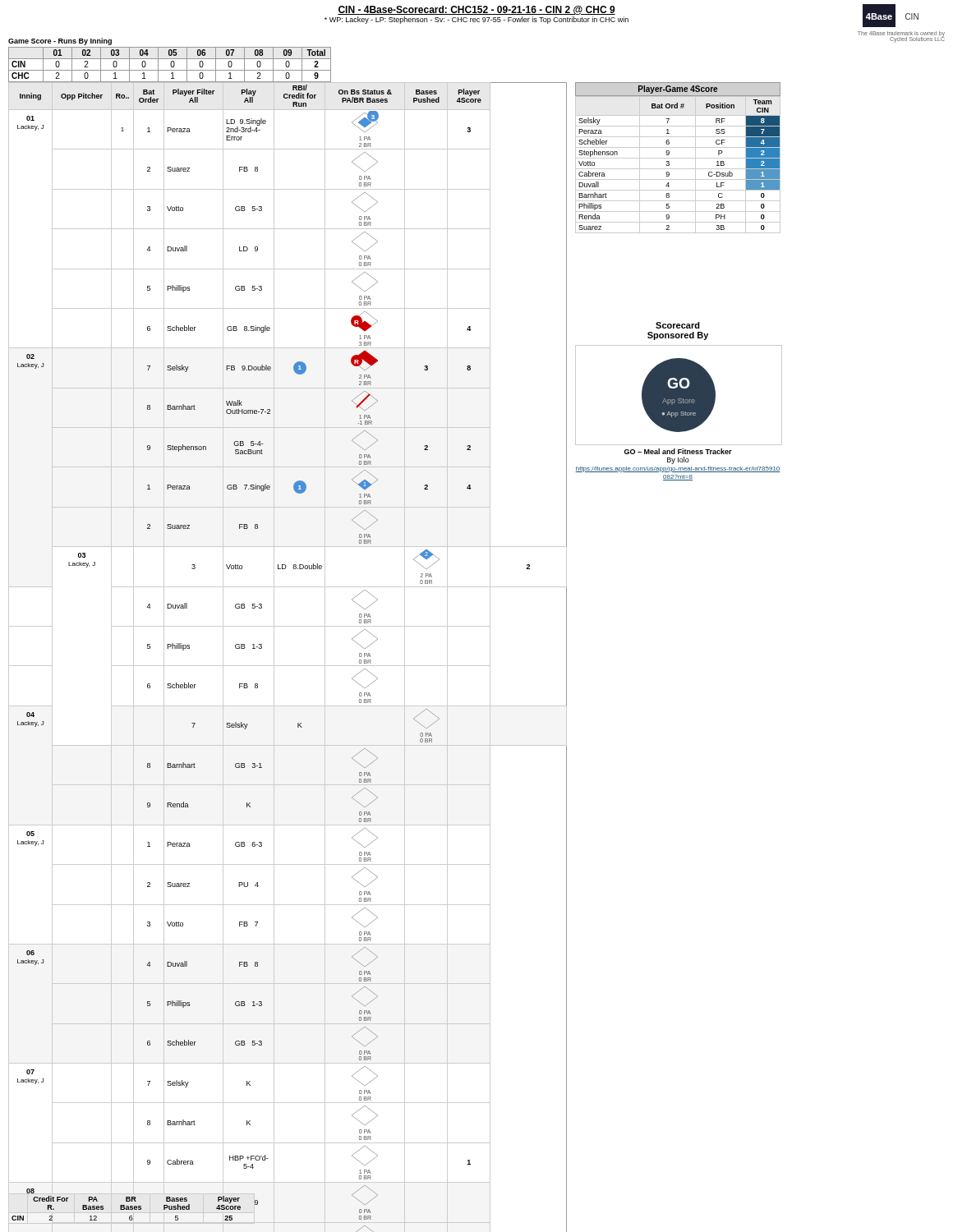Select the table that reads "Team CIN"
Screen dimensions: 1232x953
[x=678, y=158]
